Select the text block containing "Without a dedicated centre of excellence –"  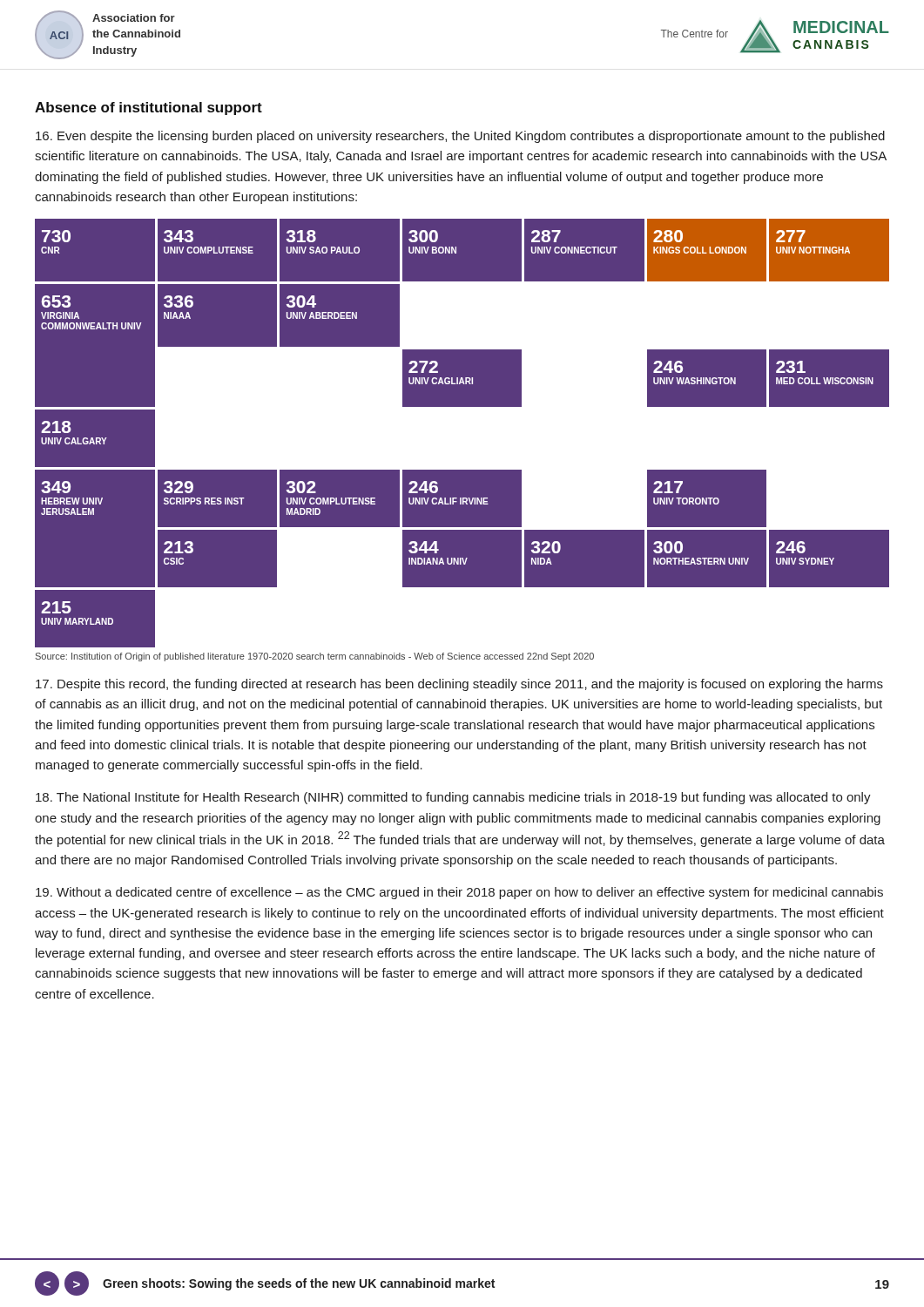(x=459, y=943)
